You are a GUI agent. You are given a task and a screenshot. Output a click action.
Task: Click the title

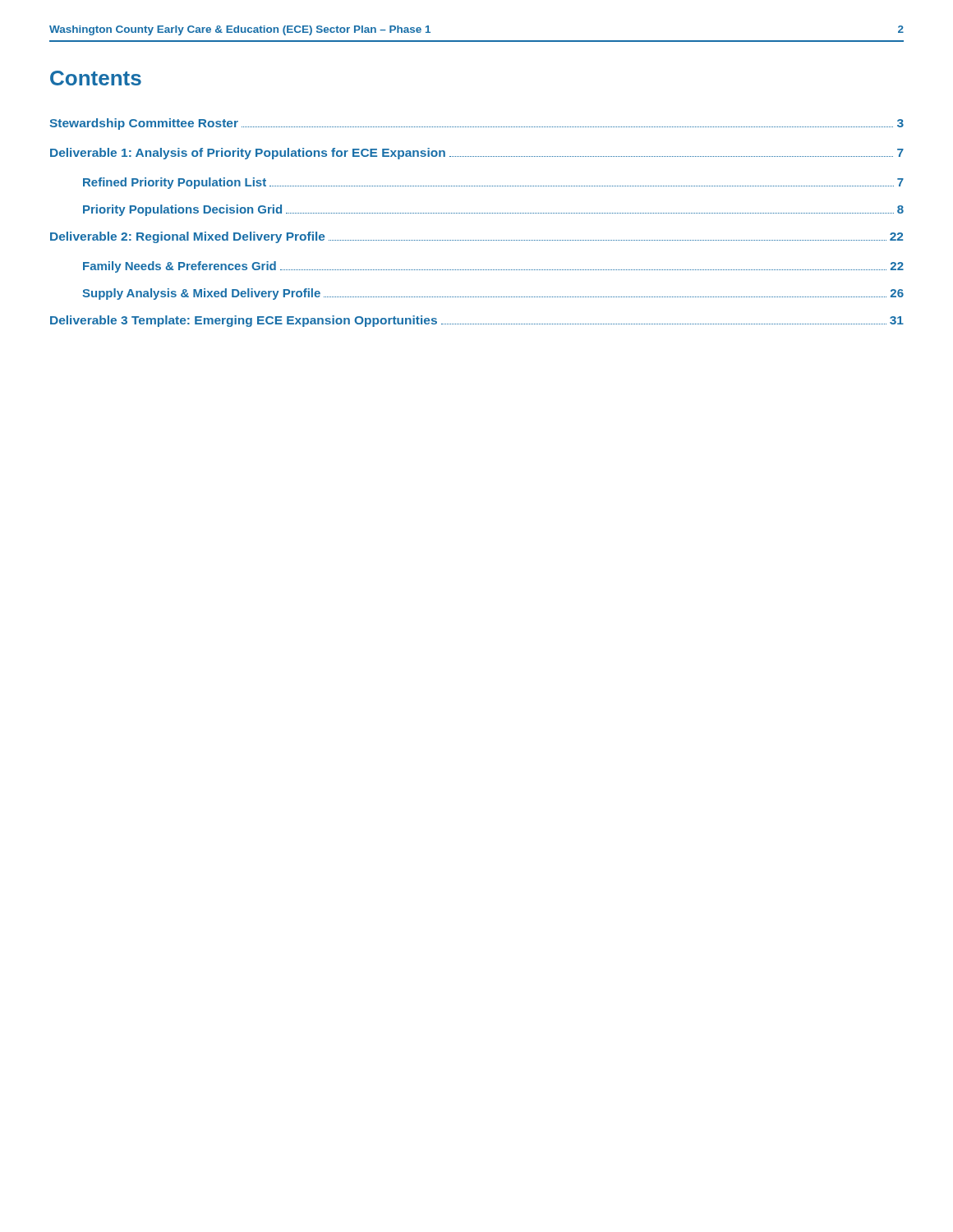tap(96, 78)
